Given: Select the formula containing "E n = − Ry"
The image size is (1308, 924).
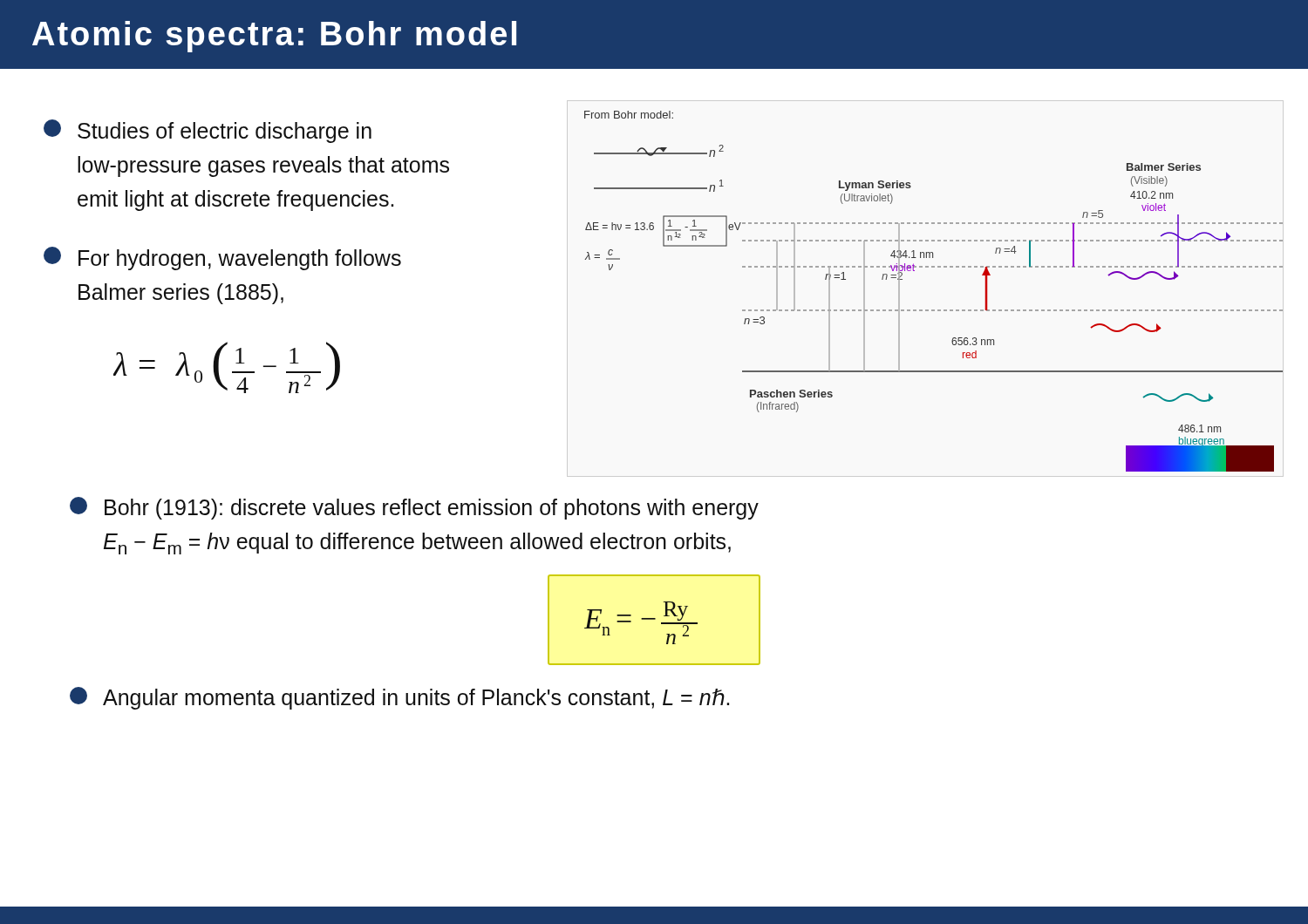Looking at the screenshot, I should click(x=654, y=620).
